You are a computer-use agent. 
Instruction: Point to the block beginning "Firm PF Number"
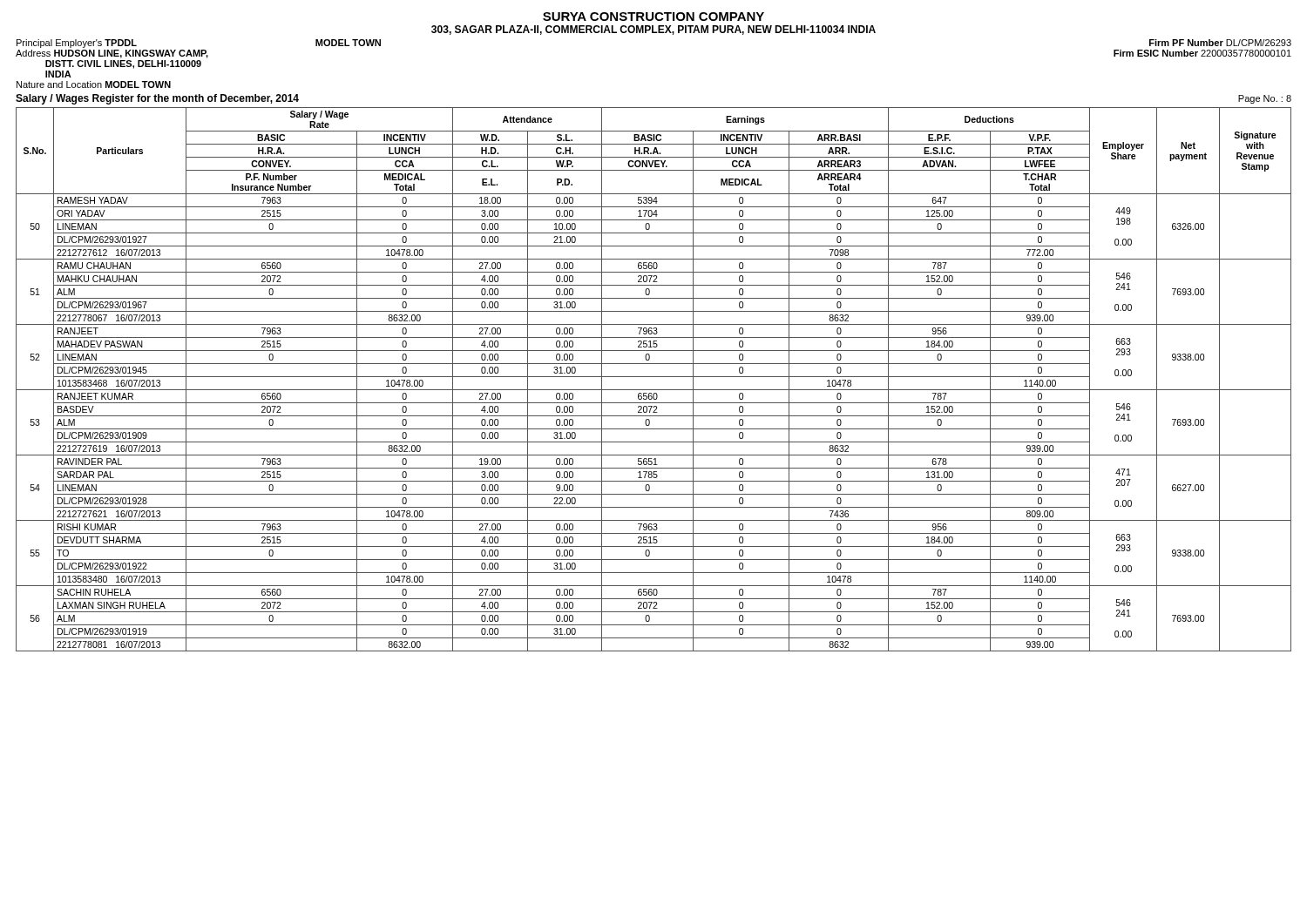click(1202, 48)
